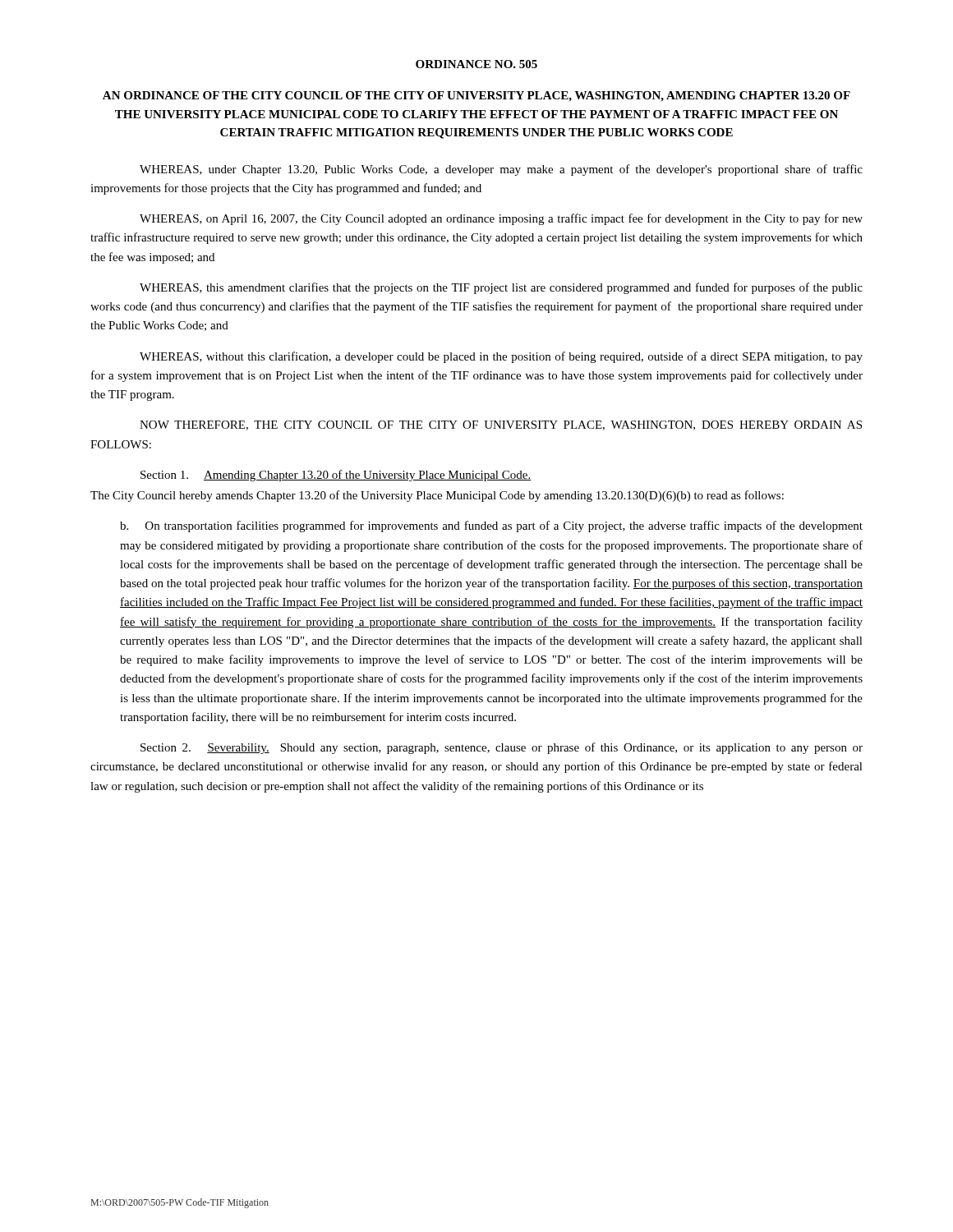Find the passage starting "AN ORDINANCE OF THE CITY COUNCIL"

click(x=476, y=114)
